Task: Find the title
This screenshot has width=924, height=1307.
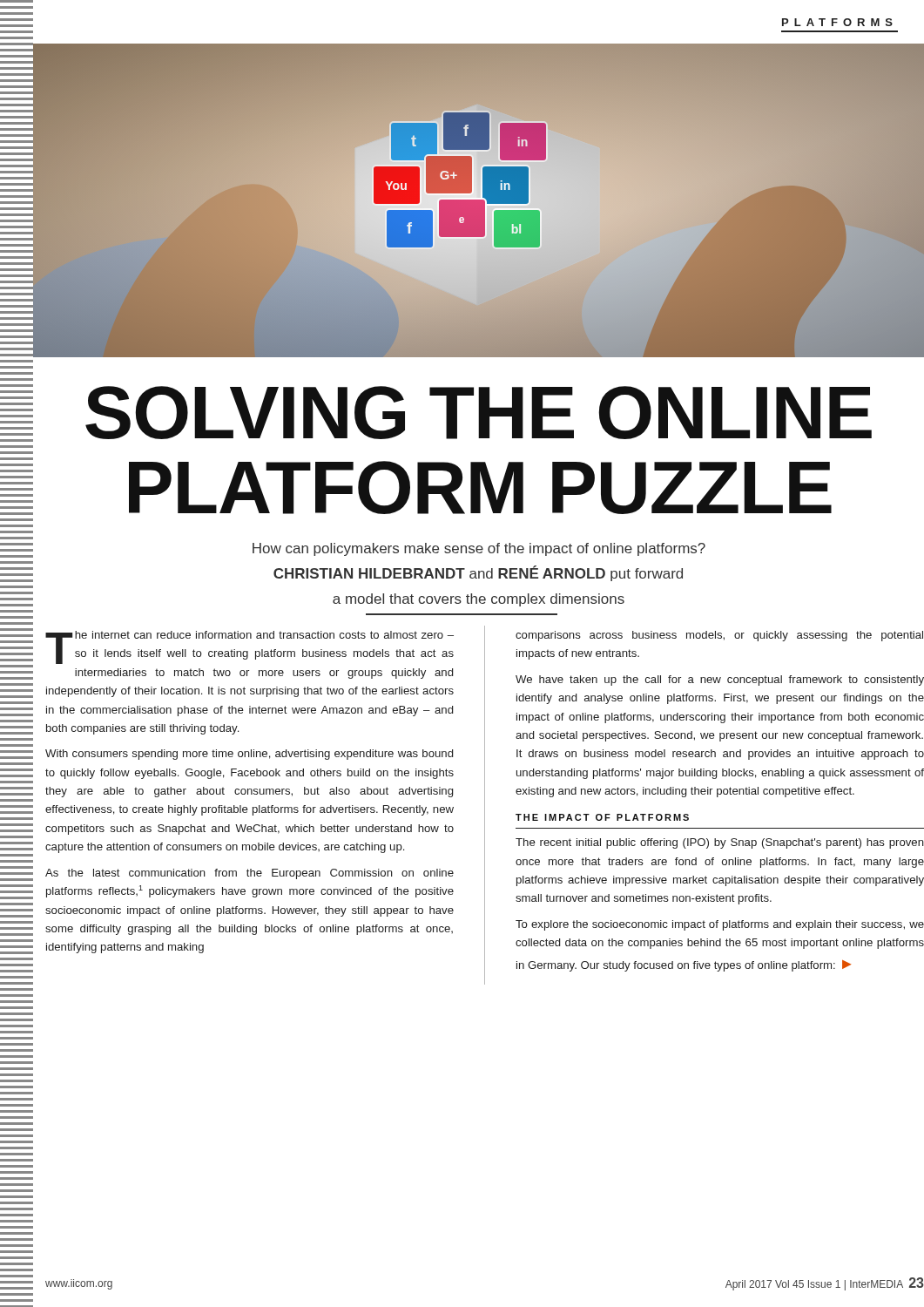Action: point(479,450)
